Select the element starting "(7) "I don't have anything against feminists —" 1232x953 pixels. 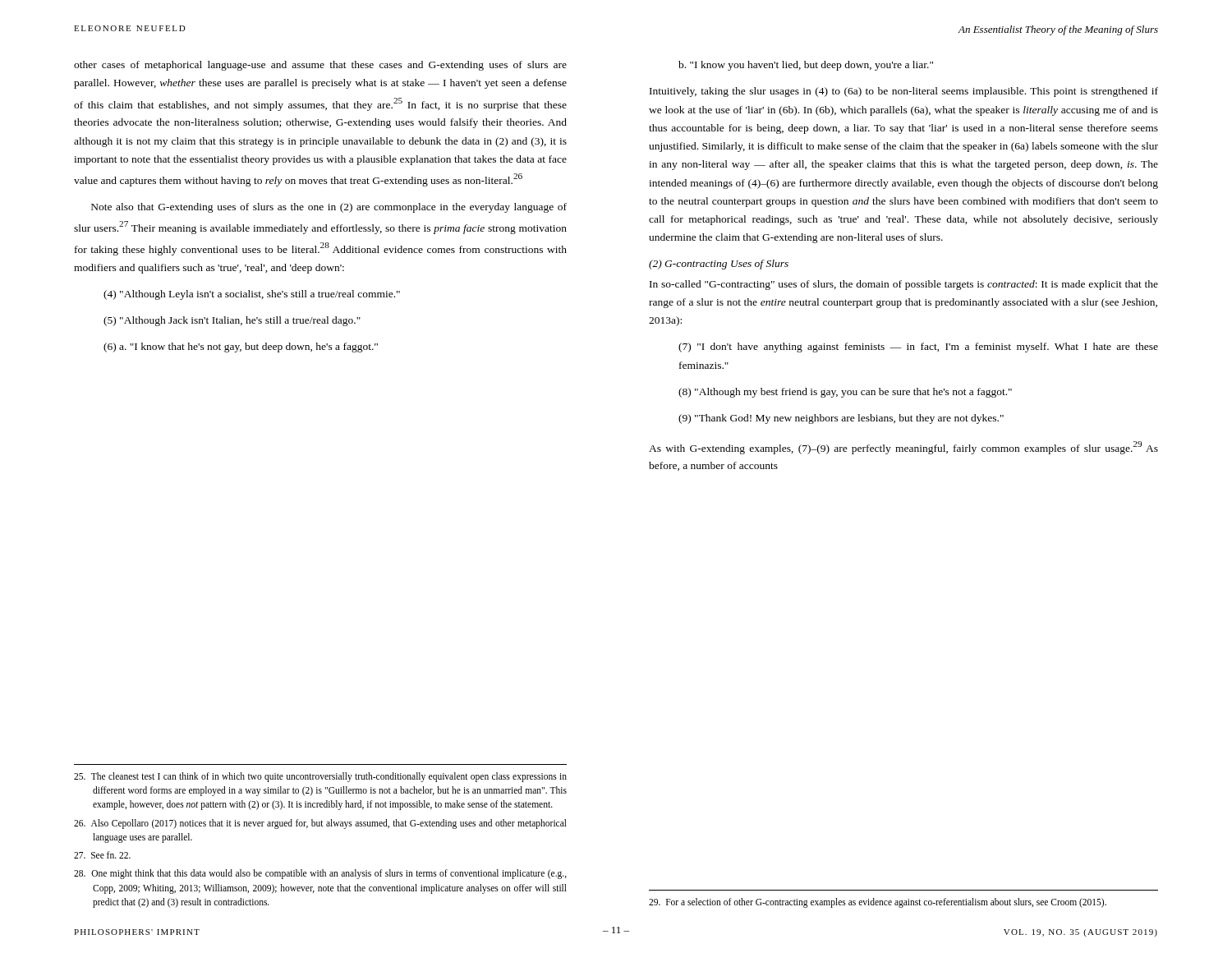(918, 356)
